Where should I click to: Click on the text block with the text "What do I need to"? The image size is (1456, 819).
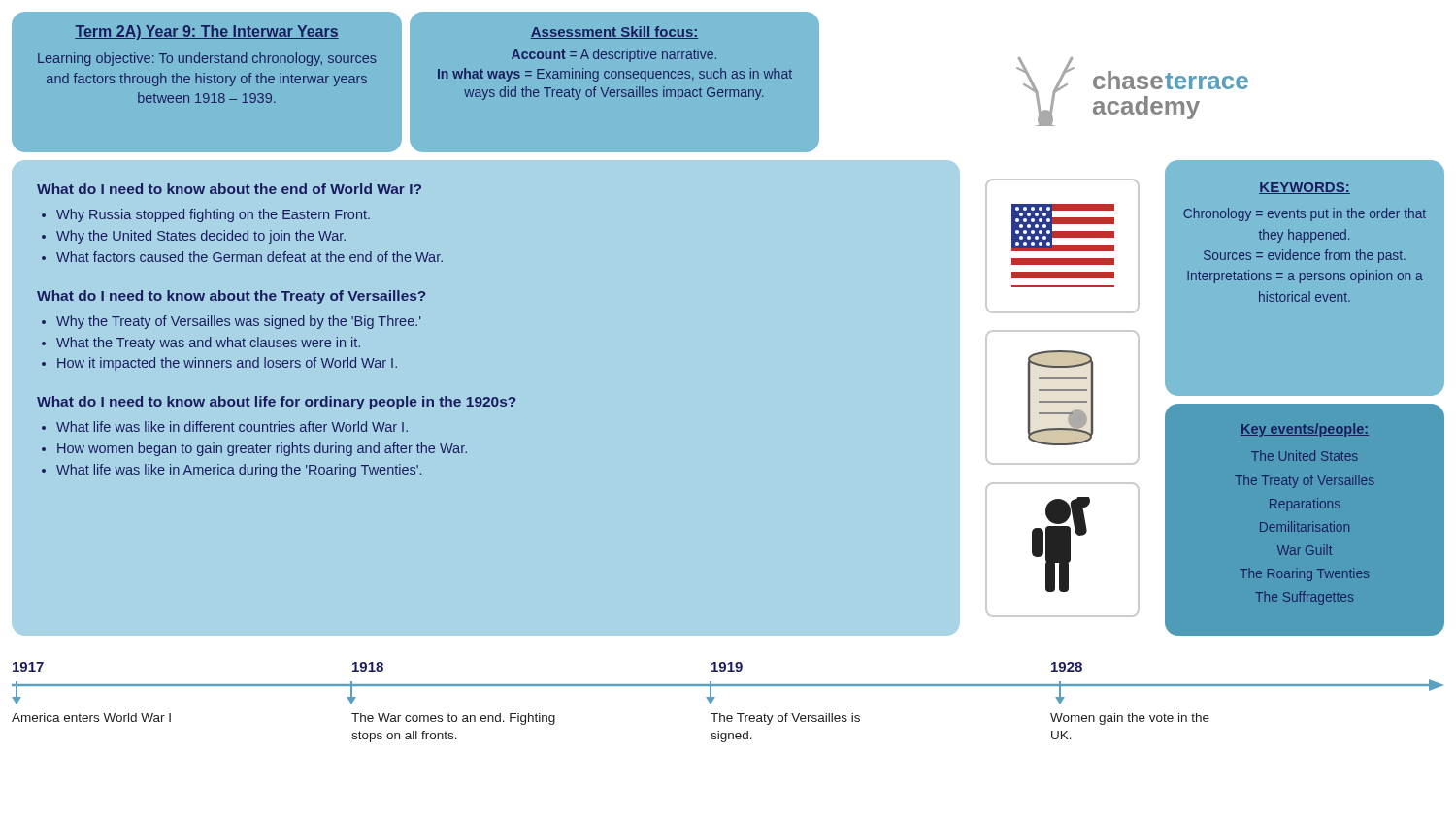pyautogui.click(x=229, y=189)
